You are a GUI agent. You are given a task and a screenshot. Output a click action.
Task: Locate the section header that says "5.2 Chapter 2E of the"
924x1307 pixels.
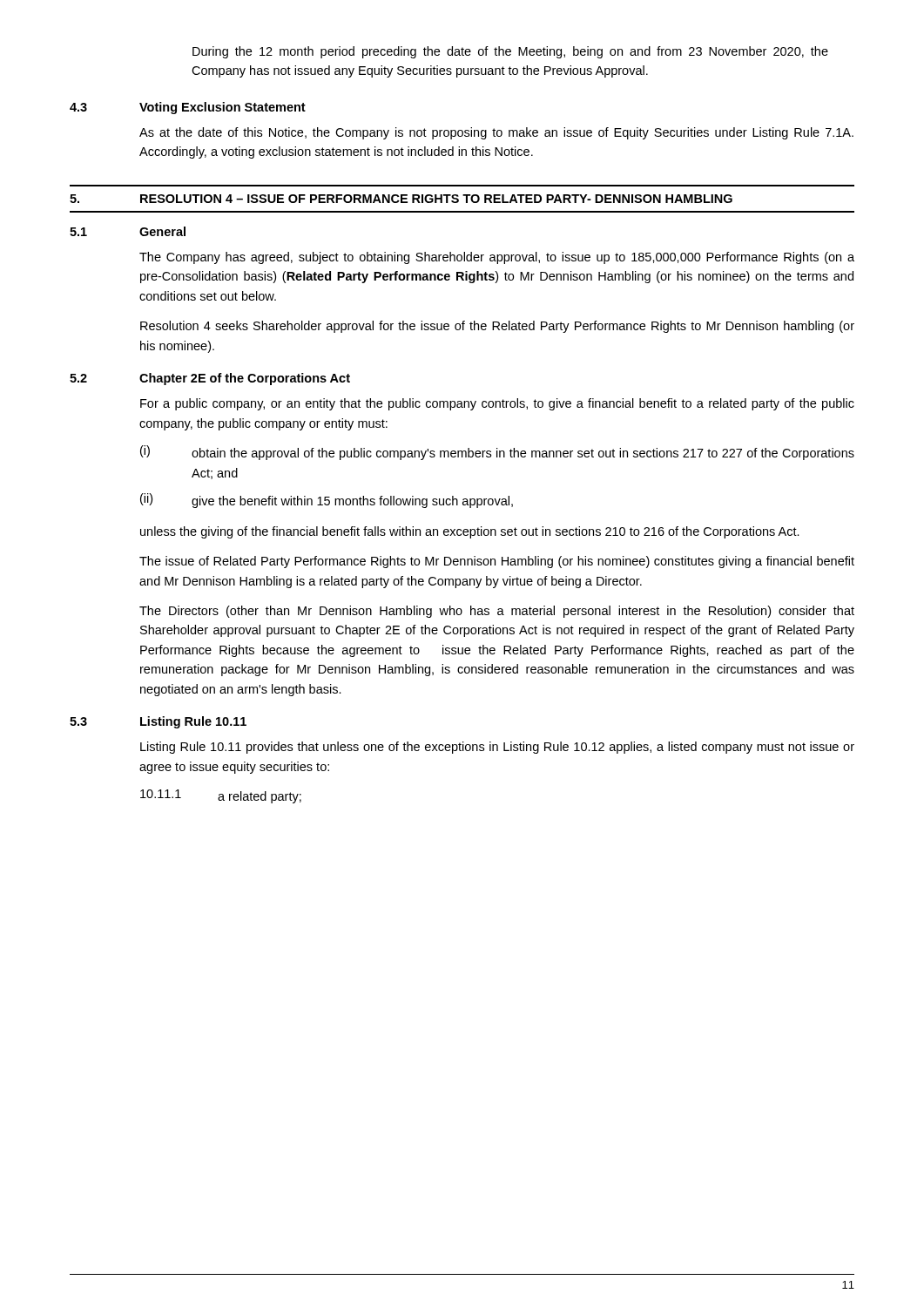point(210,379)
